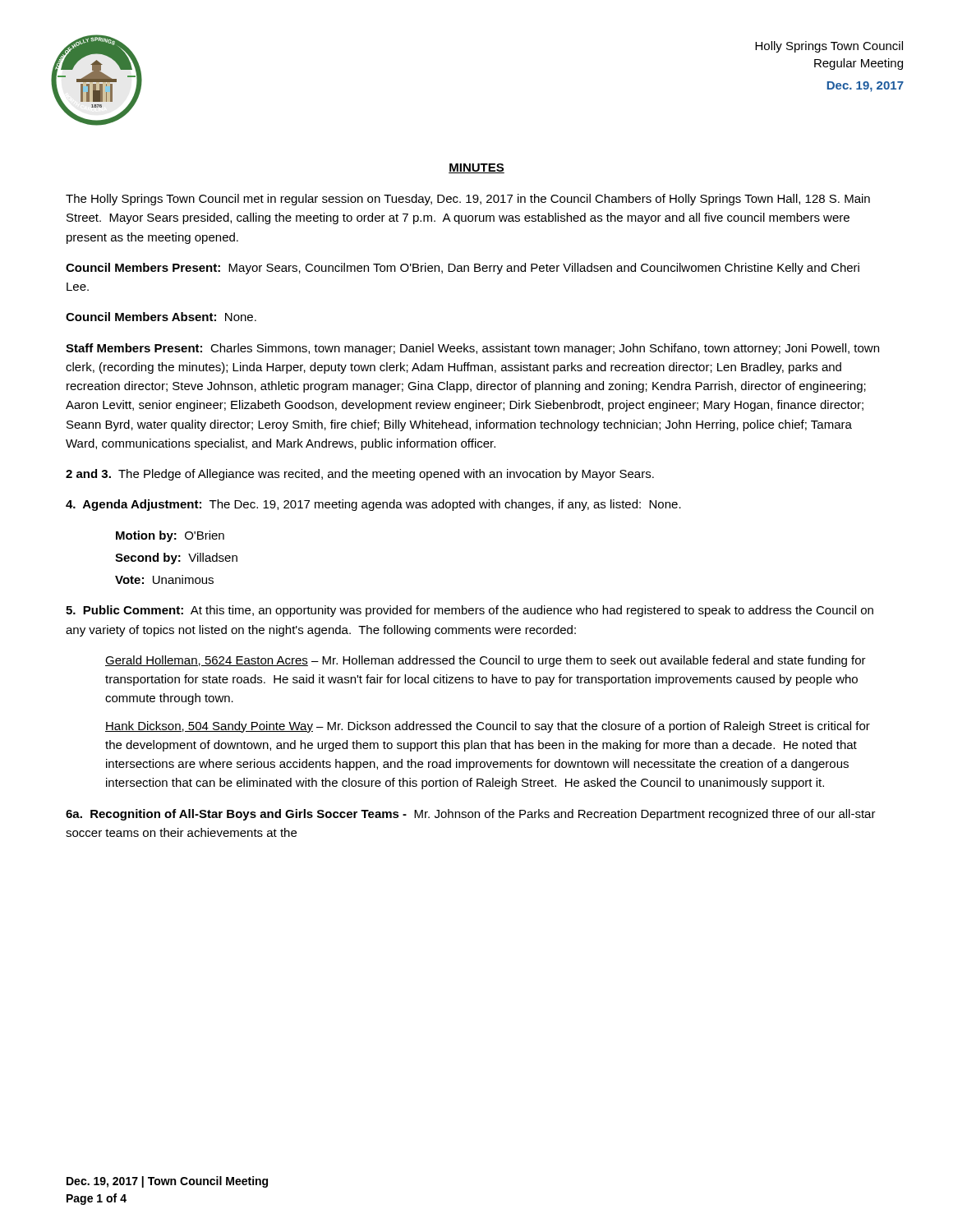Find the block starting "Agenda Adjustment: The Dec. 19, 2017 meeting"
953x1232 pixels.
tap(374, 504)
